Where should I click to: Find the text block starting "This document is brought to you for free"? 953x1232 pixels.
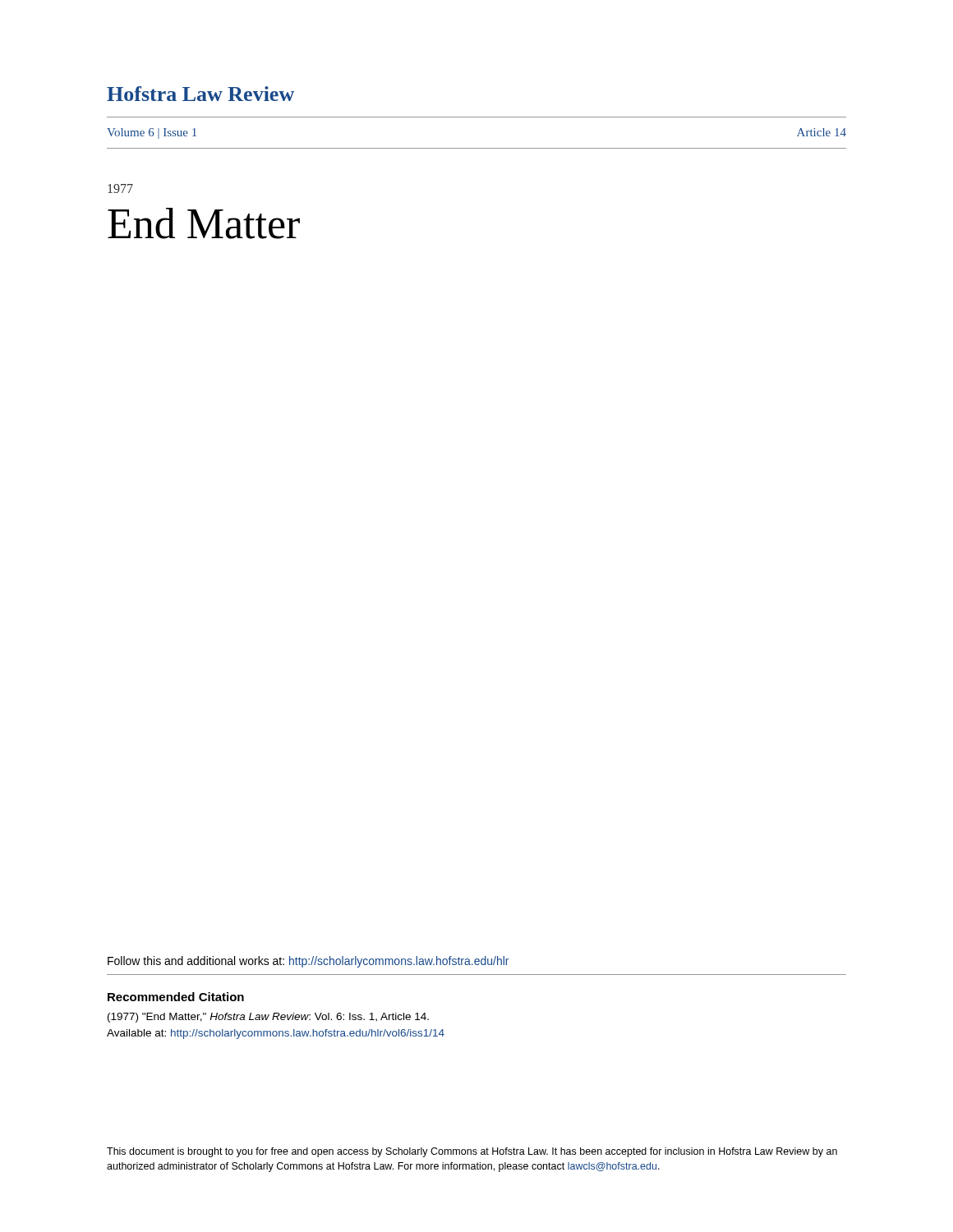[472, 1159]
